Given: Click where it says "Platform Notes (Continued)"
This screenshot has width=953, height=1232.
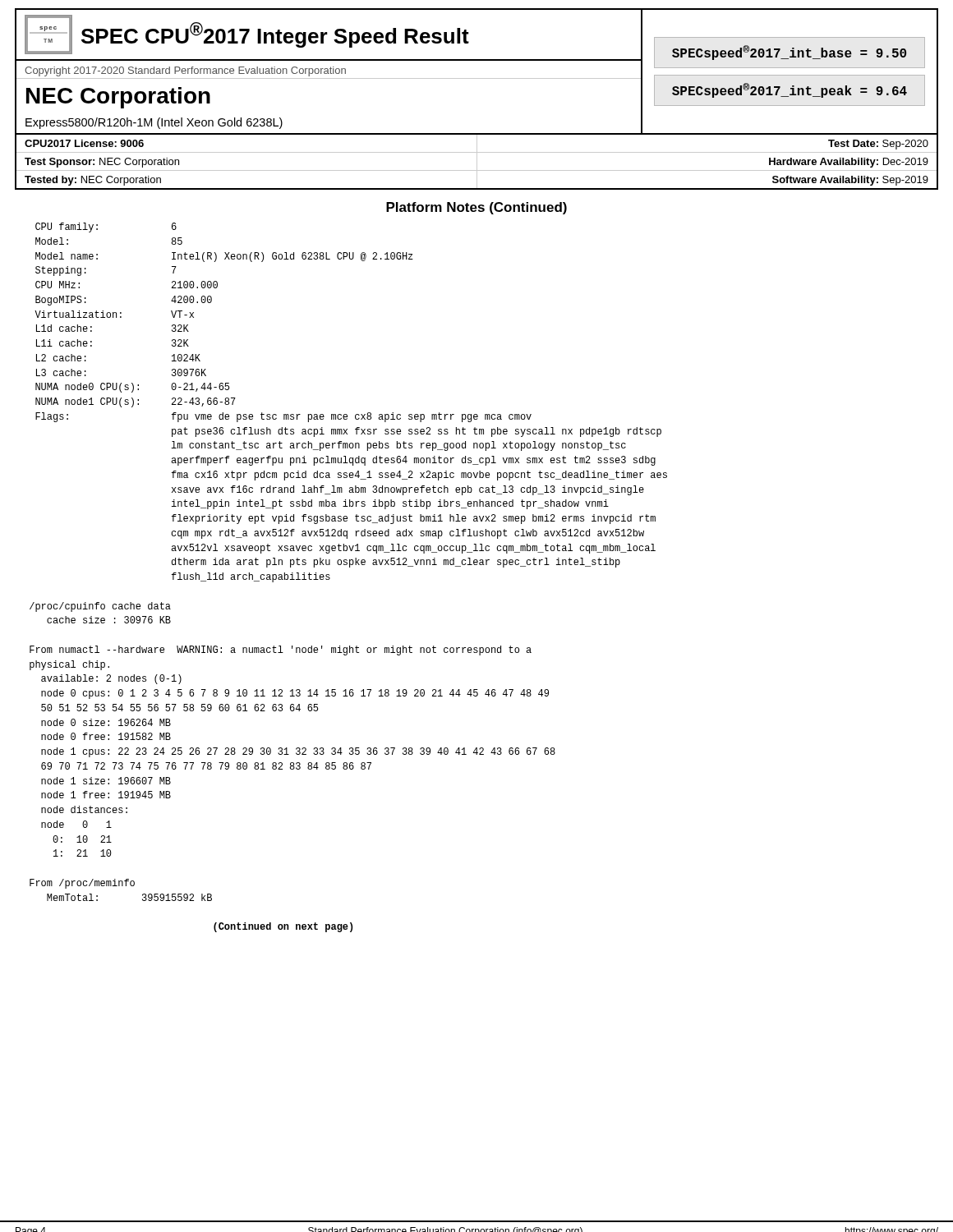Looking at the screenshot, I should coord(476,207).
